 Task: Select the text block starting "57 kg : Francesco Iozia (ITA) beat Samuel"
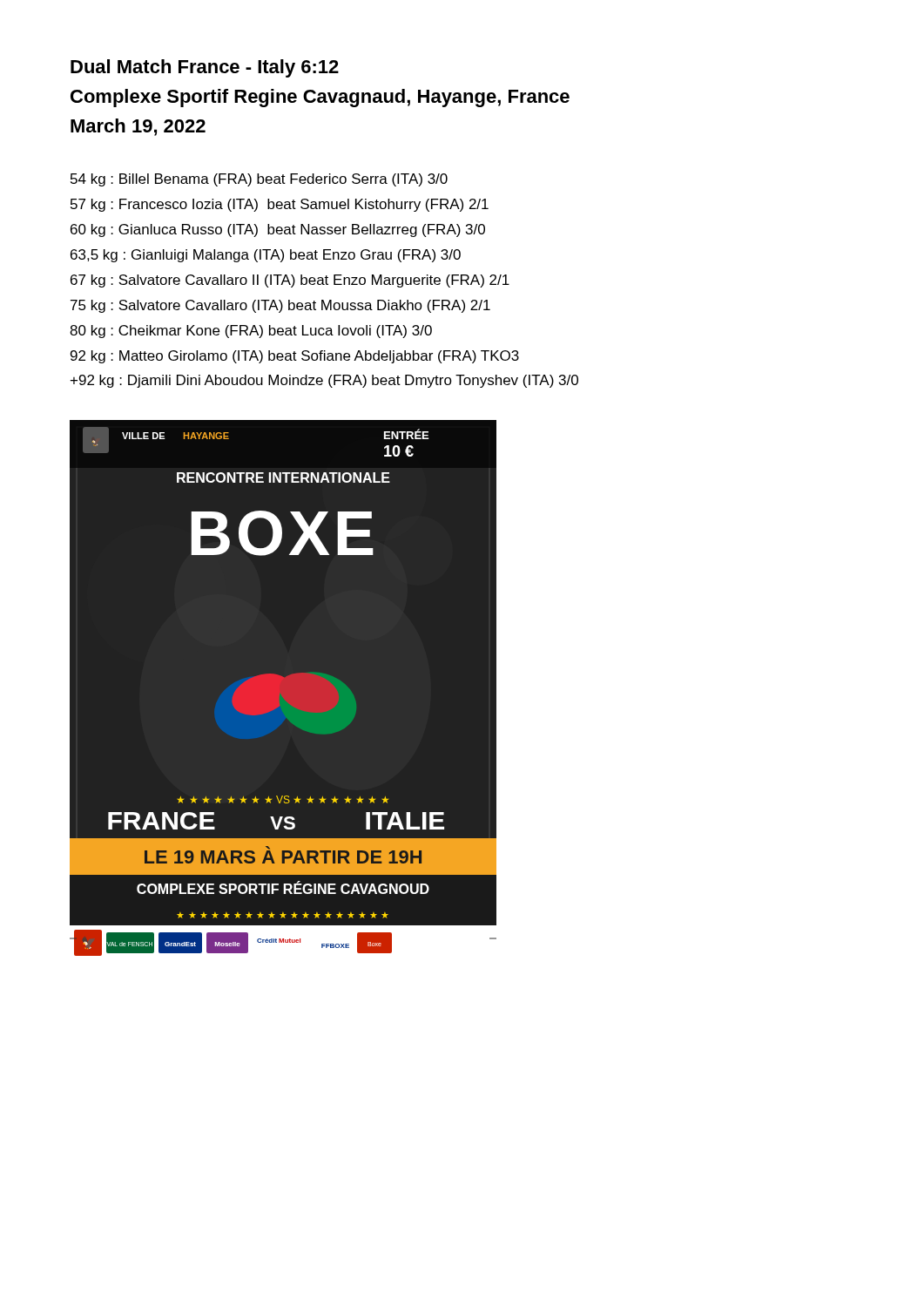point(279,204)
